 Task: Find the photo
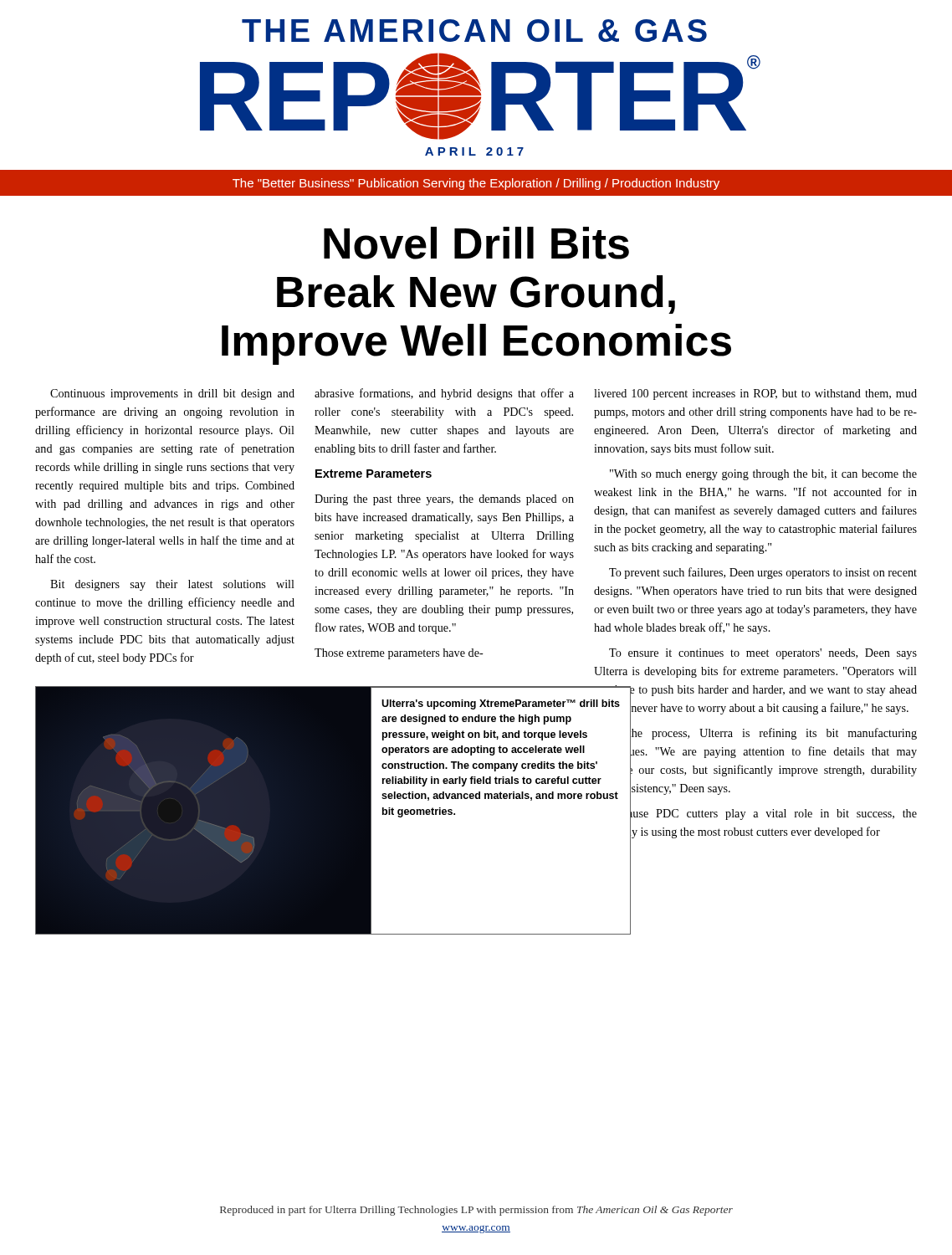click(x=203, y=810)
